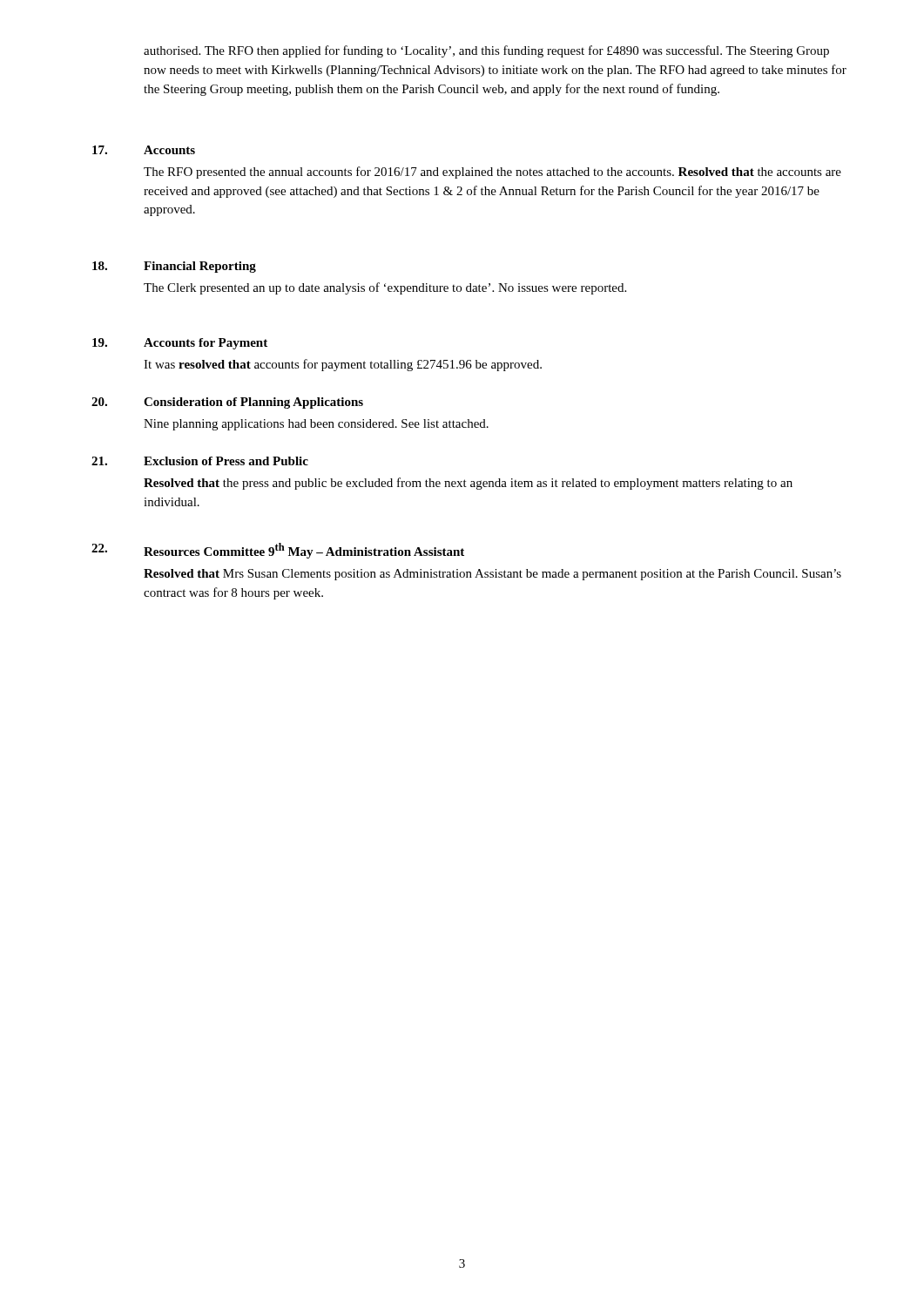Point to the region starting "authorised. The RFO then applied"
The width and height of the screenshot is (924, 1307).
tap(495, 69)
